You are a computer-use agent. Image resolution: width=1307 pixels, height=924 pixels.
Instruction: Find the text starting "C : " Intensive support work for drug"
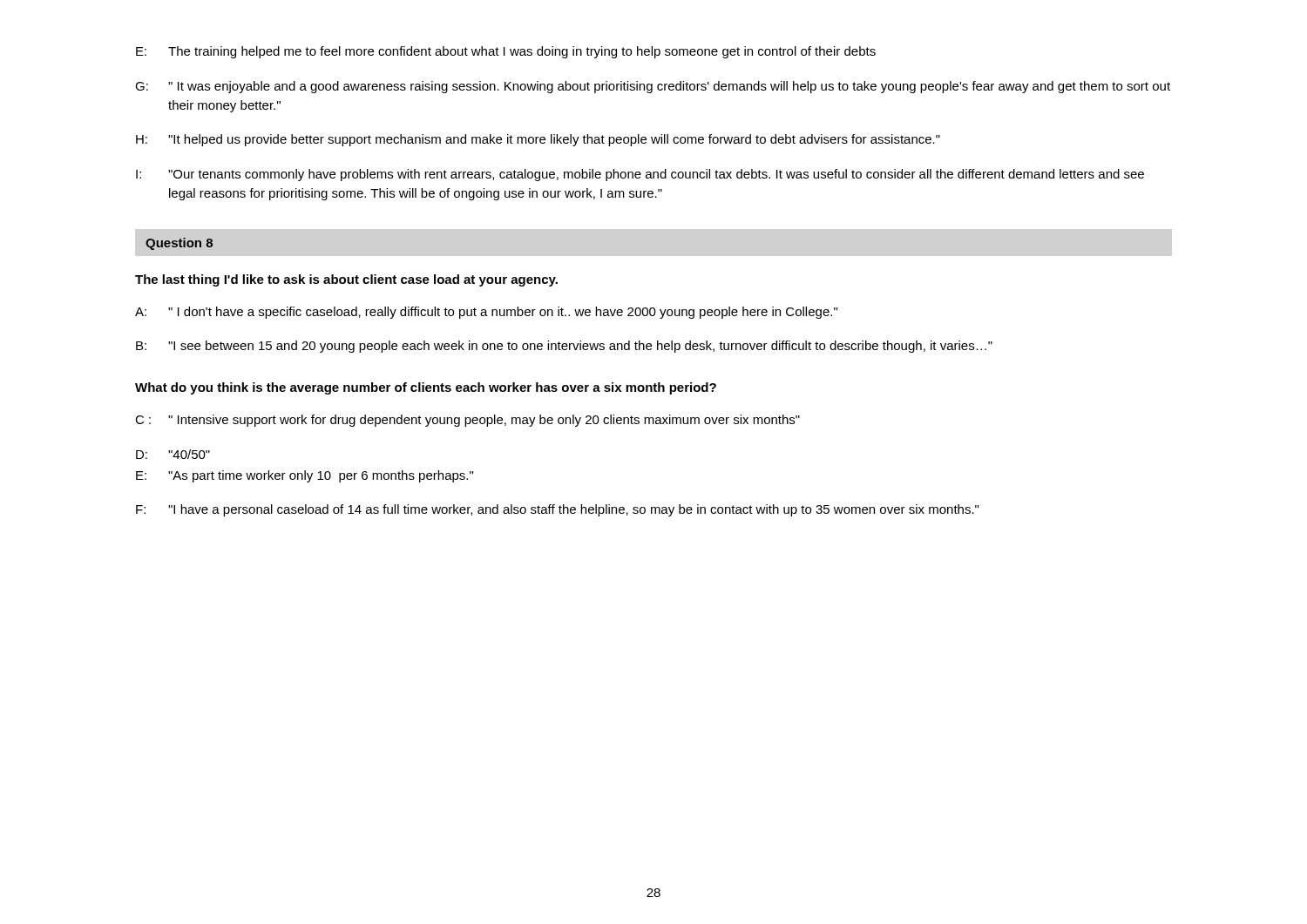(x=654, y=420)
